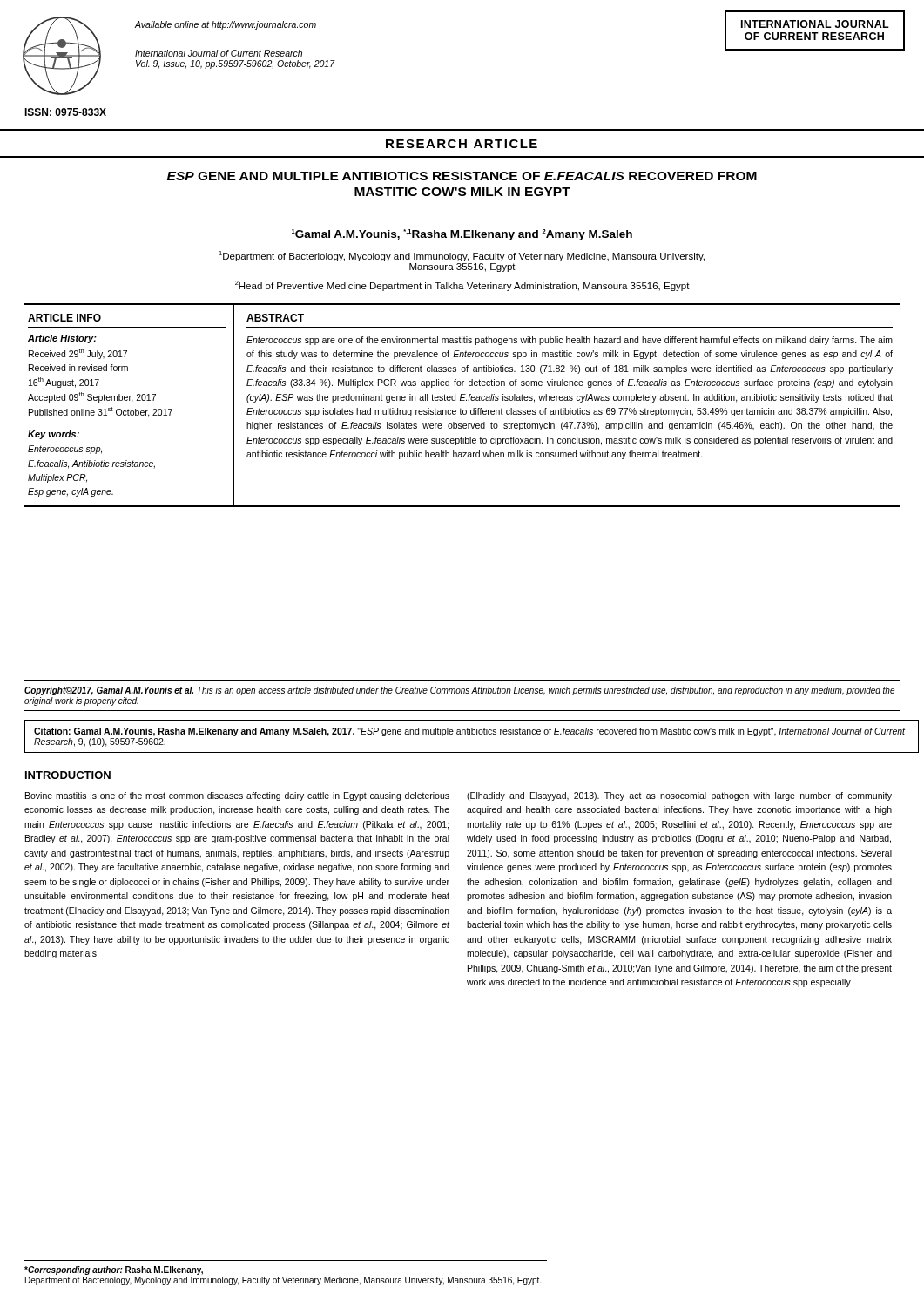Point to "INTERNATIONAL JOURNAL OF CURRENT RESEARCH"
Screen dimensions: 1307x924
point(815,31)
